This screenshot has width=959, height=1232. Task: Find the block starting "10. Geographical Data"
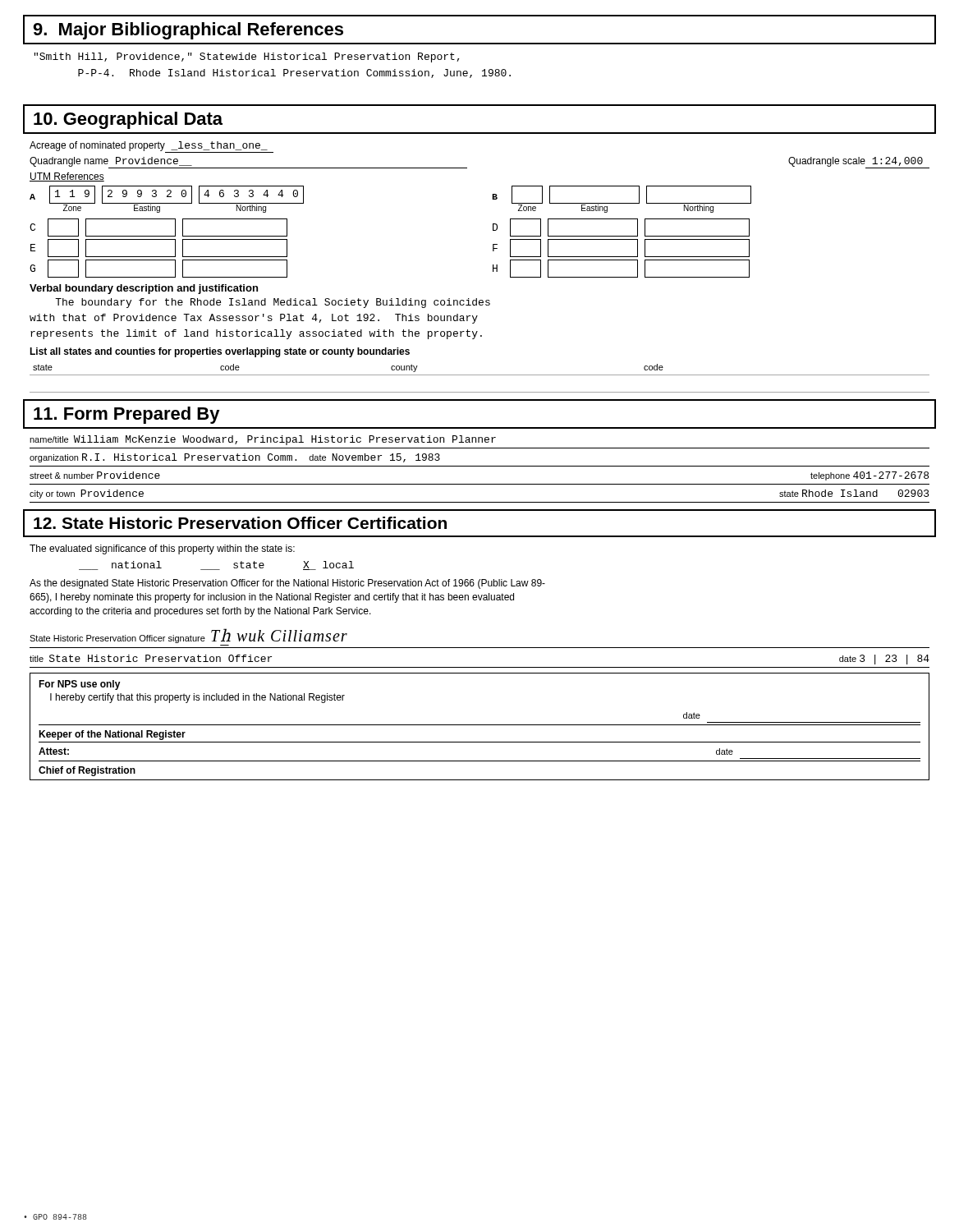[x=480, y=119]
